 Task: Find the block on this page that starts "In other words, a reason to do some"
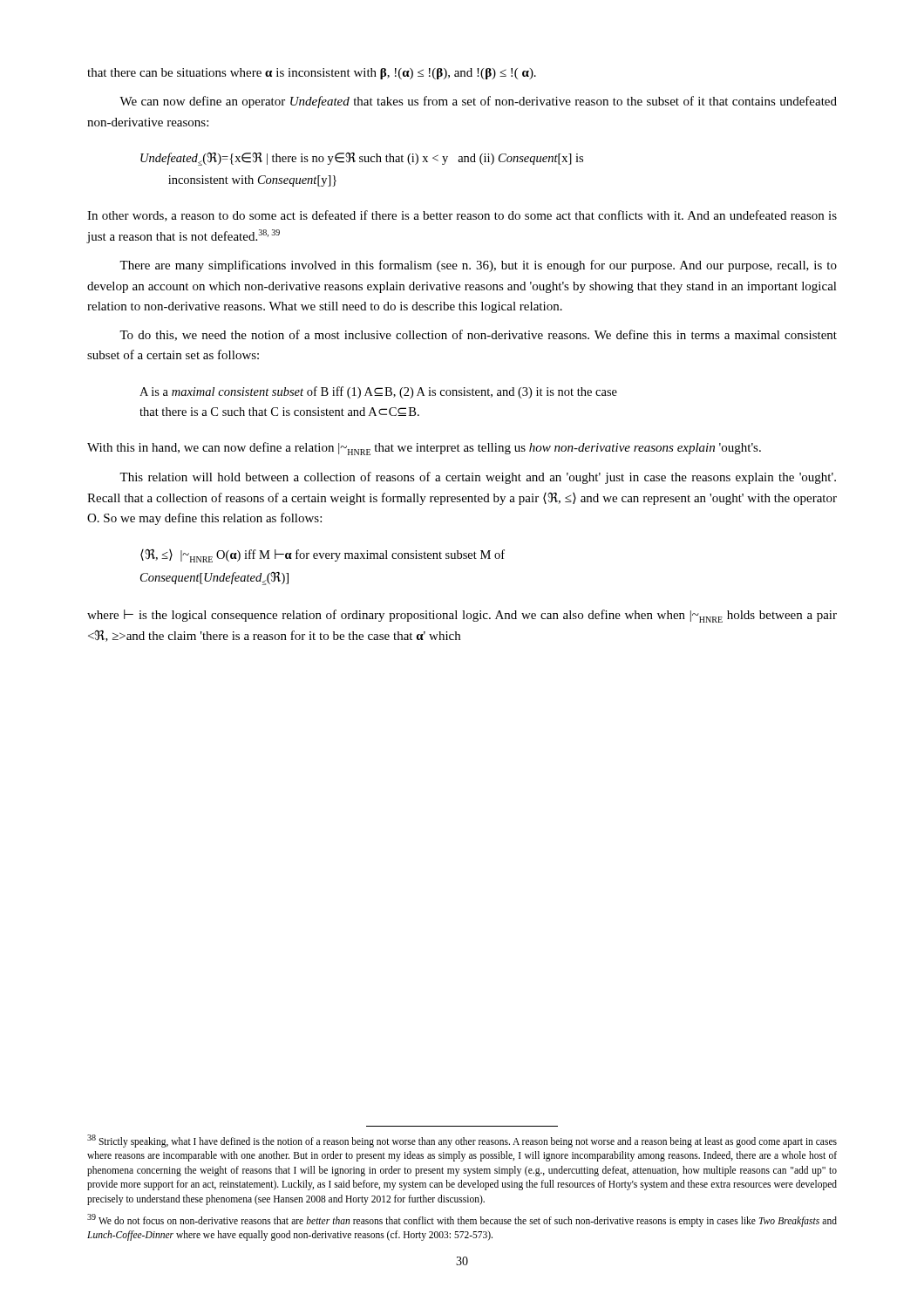[462, 226]
